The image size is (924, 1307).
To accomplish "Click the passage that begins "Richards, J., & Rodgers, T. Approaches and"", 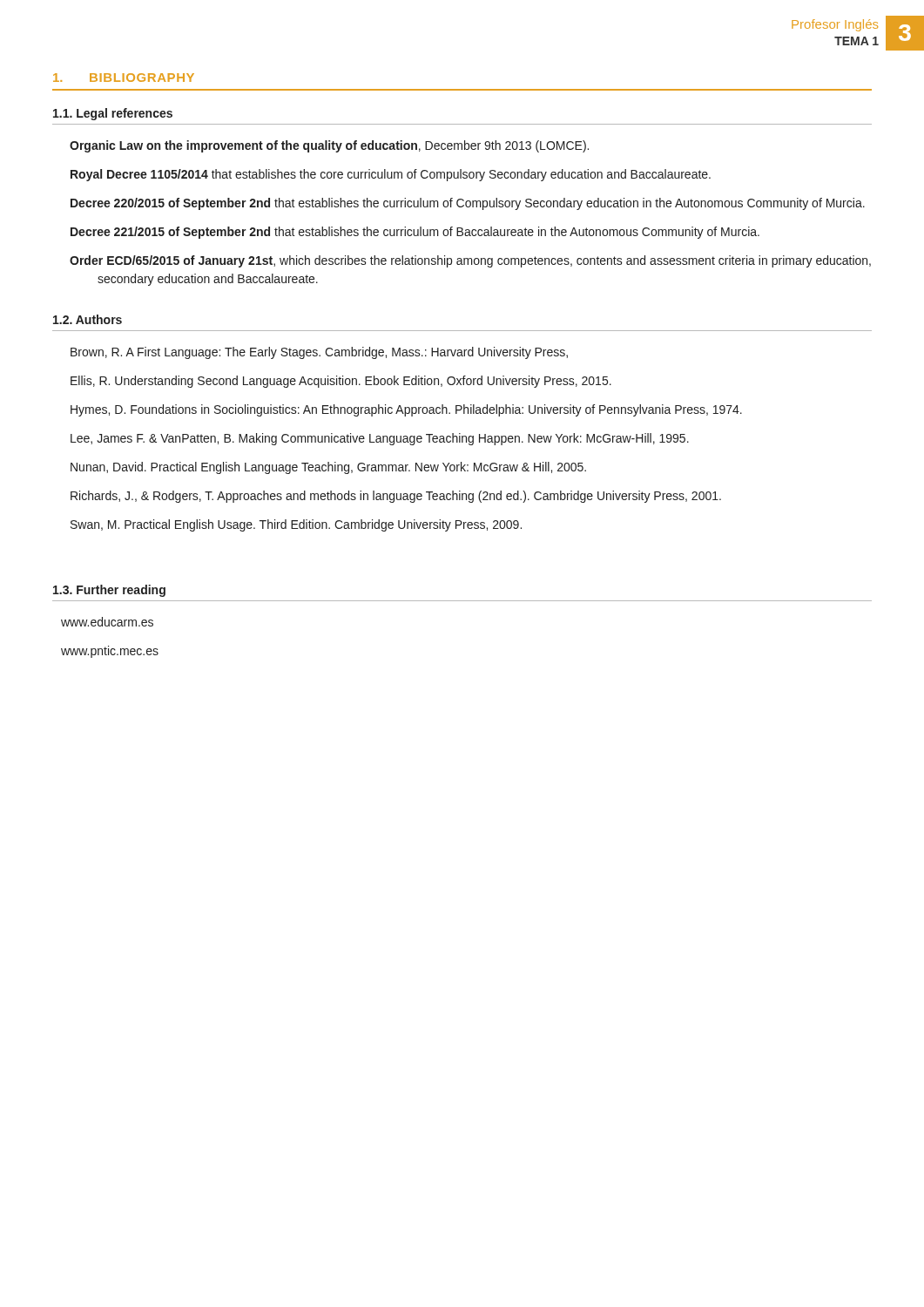I will click(396, 496).
